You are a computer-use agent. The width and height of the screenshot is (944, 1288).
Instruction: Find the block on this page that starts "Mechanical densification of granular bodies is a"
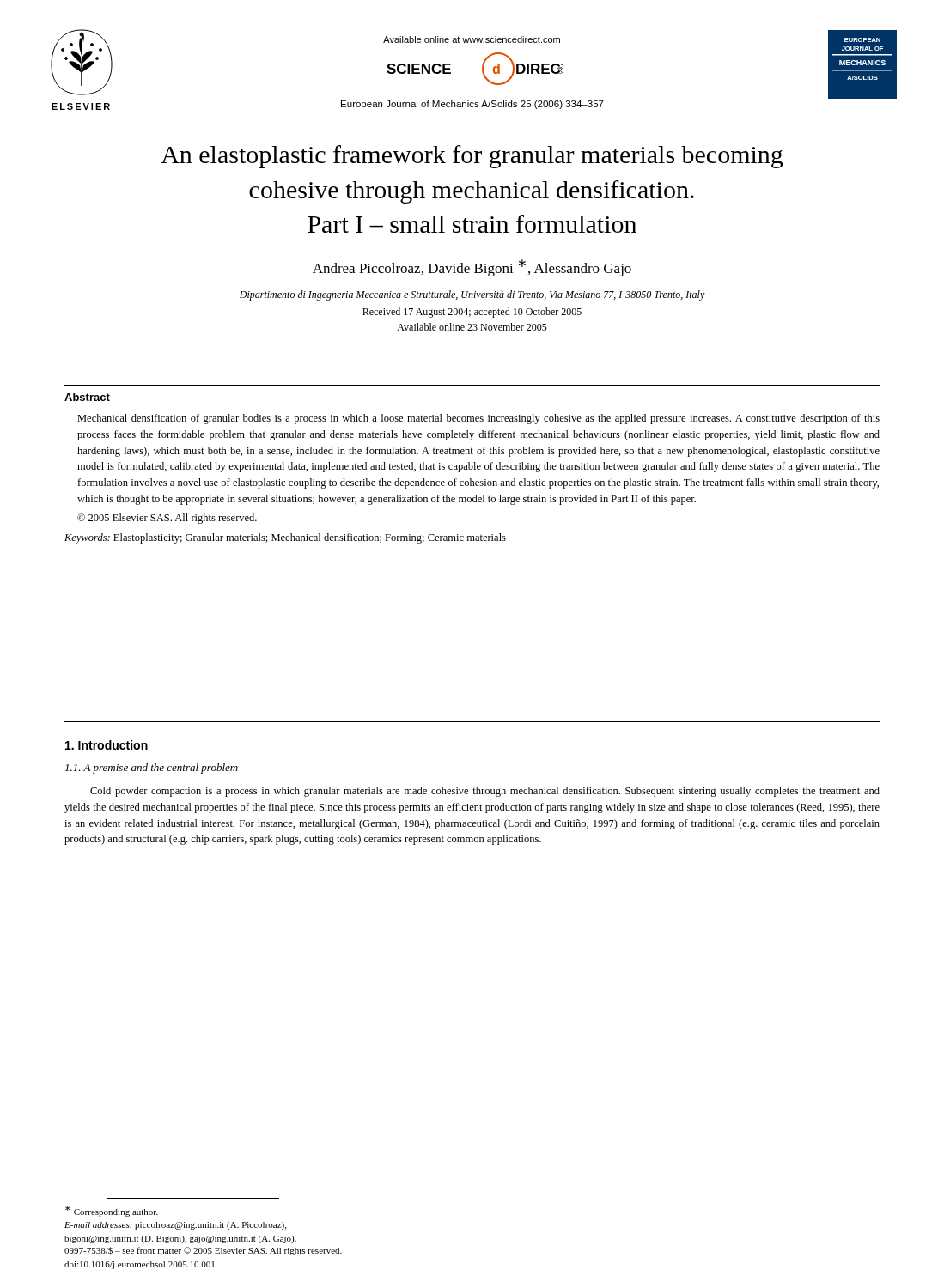478,459
